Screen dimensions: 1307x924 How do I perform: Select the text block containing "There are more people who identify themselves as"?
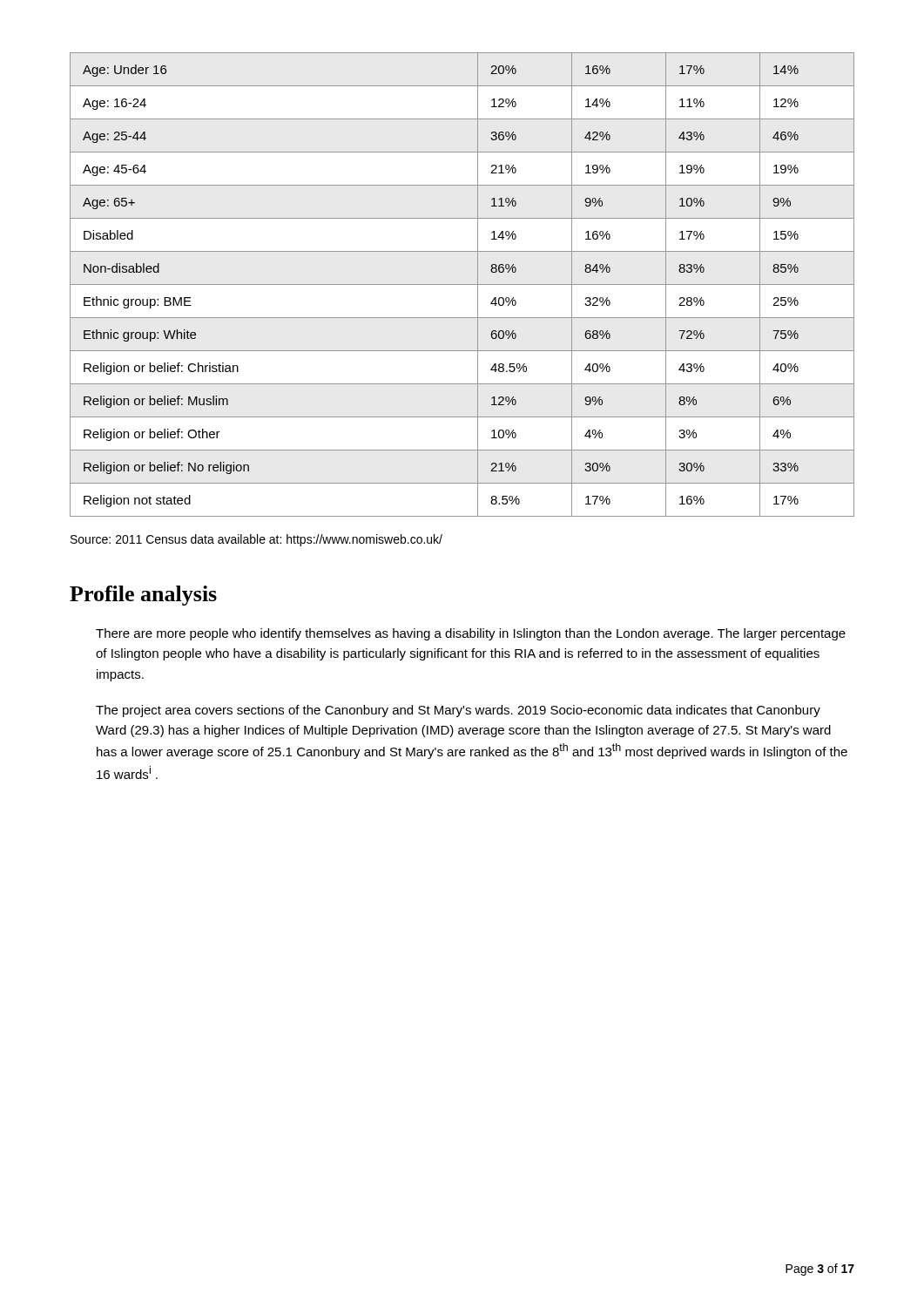point(471,653)
